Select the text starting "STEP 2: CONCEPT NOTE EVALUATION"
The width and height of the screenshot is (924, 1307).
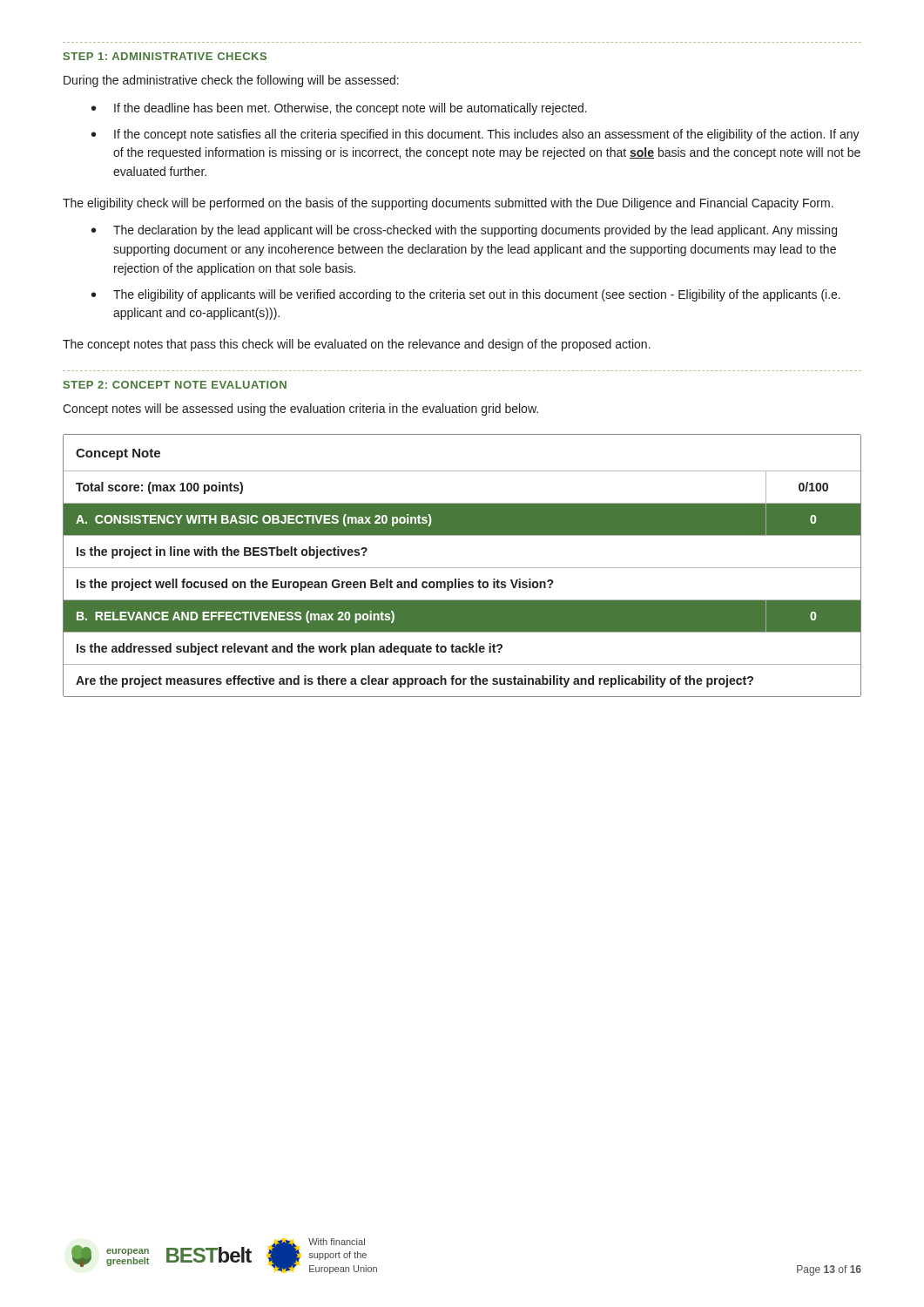pyautogui.click(x=175, y=384)
